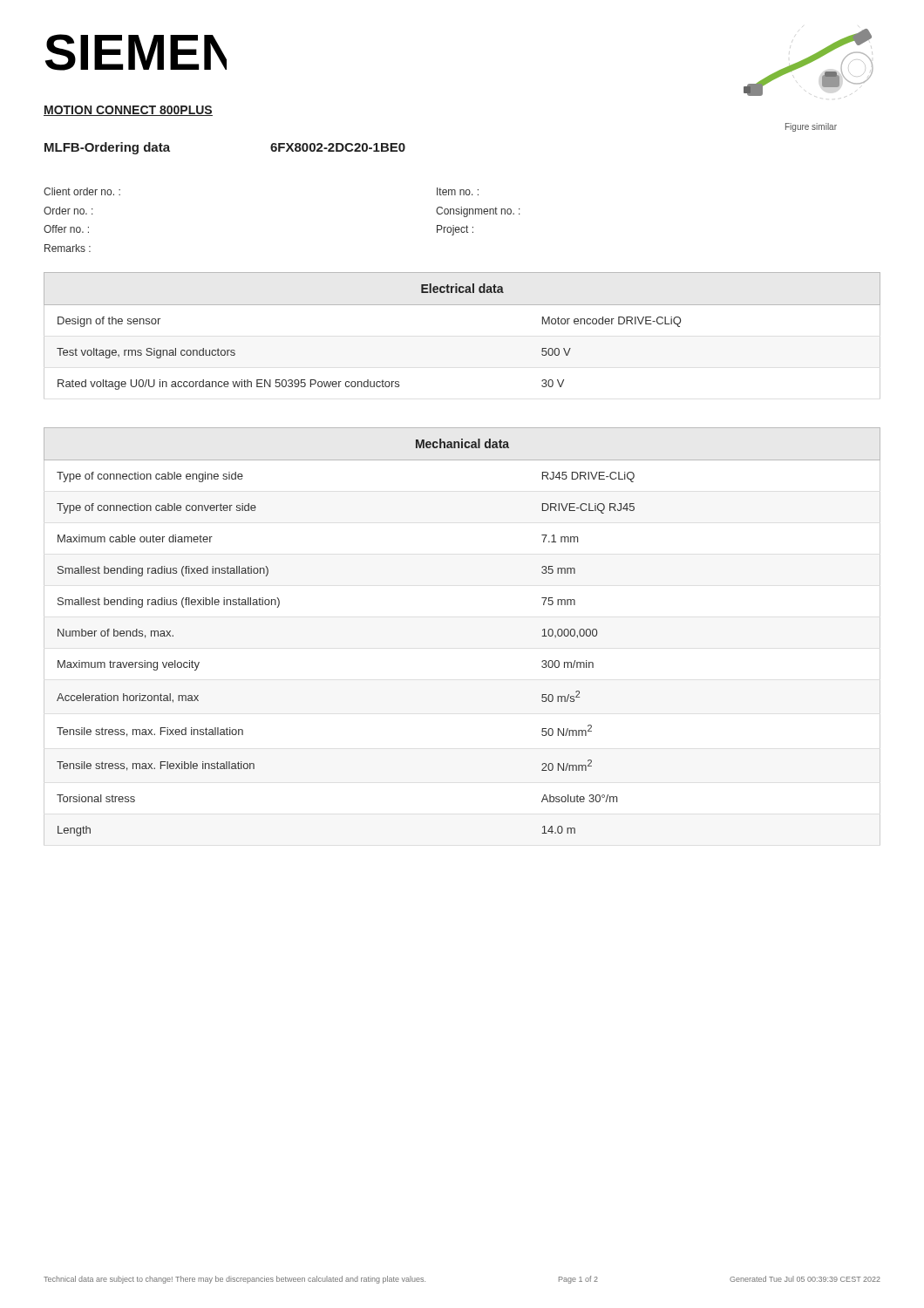
Task: Find the text block containing "Client order no. : Order no."
Action: pyautogui.click(x=82, y=220)
